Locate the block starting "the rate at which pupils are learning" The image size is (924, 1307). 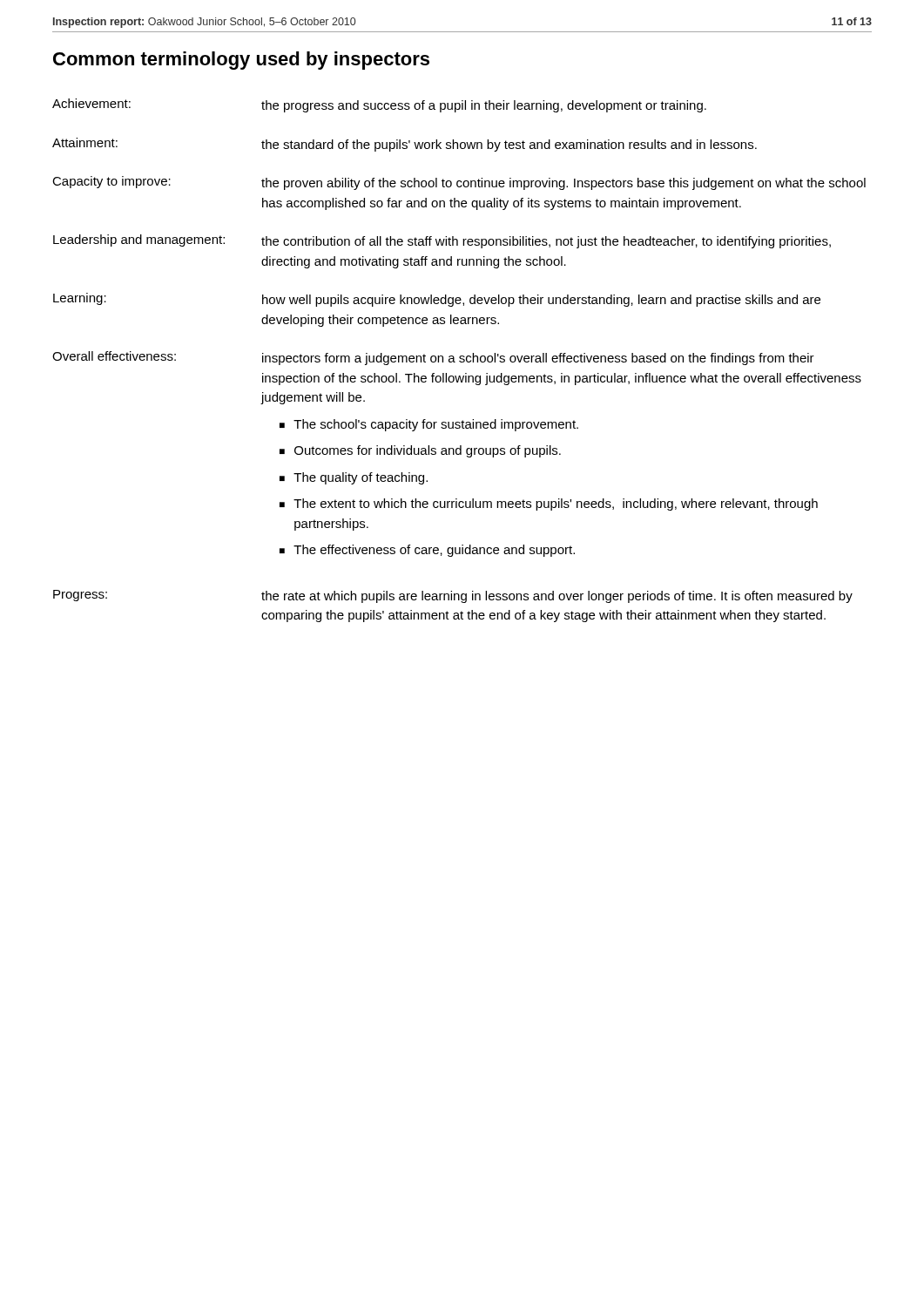coord(557,605)
